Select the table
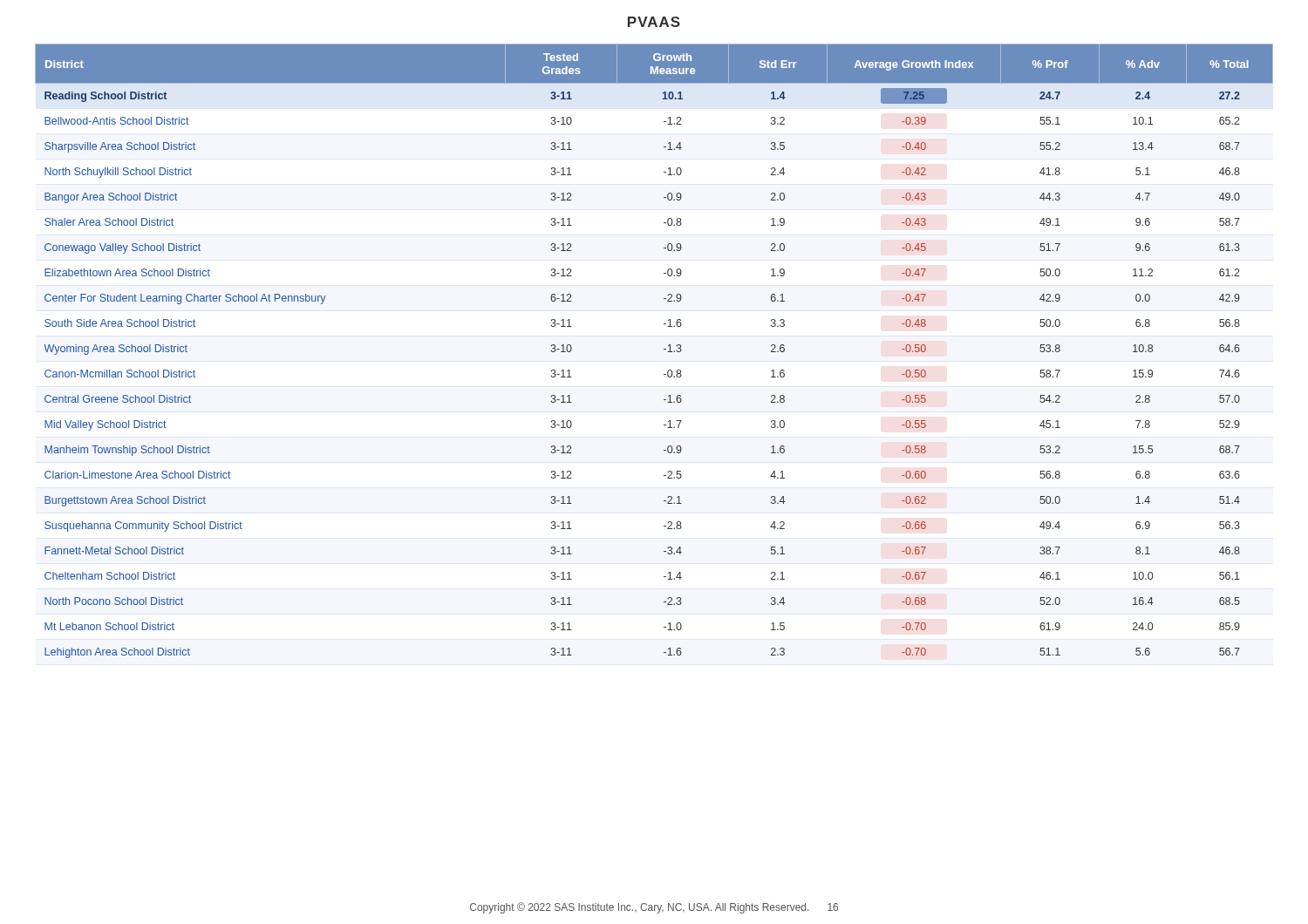Viewport: 1308px width, 924px height. (654, 354)
